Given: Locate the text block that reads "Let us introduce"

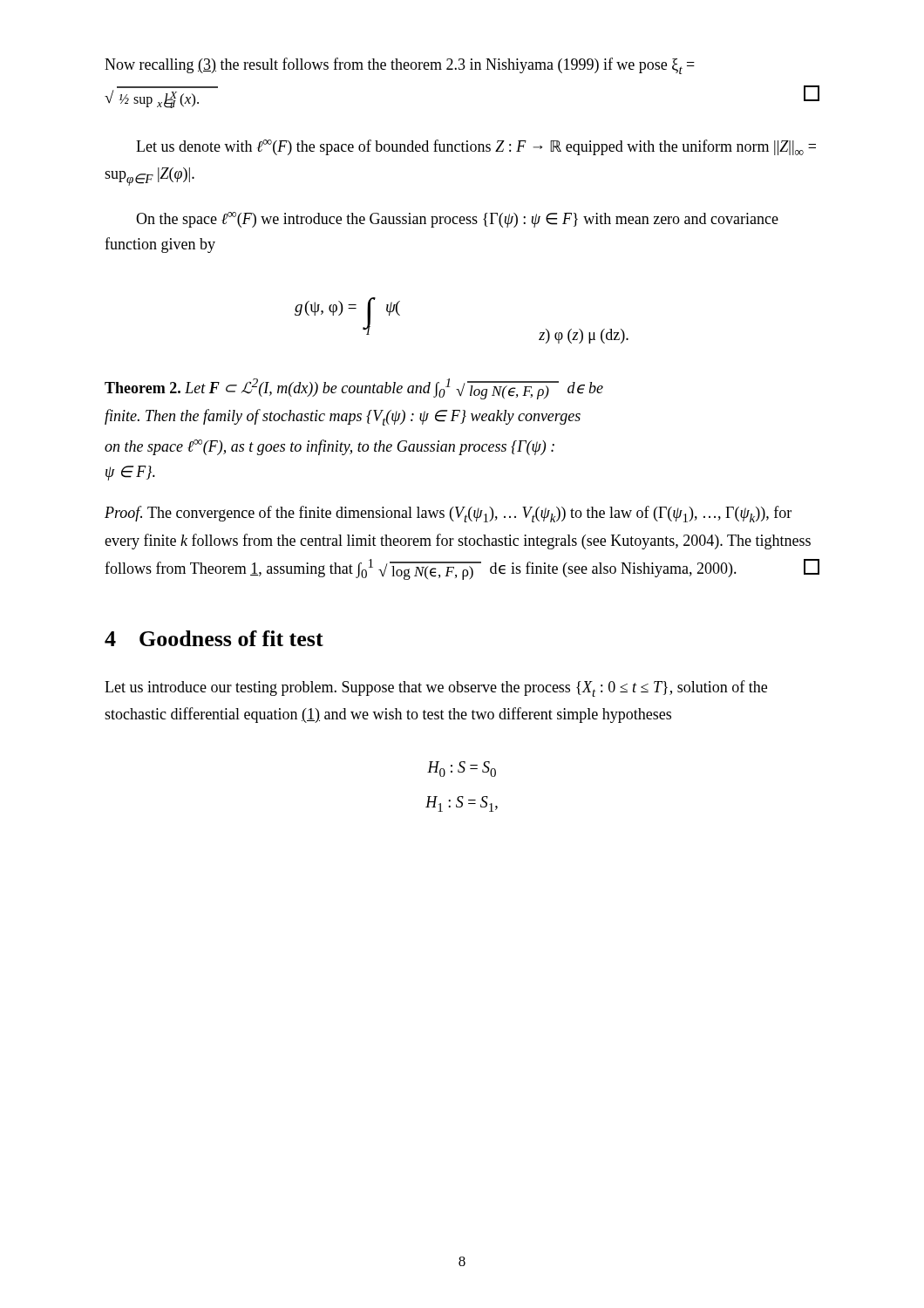Looking at the screenshot, I should pos(436,701).
